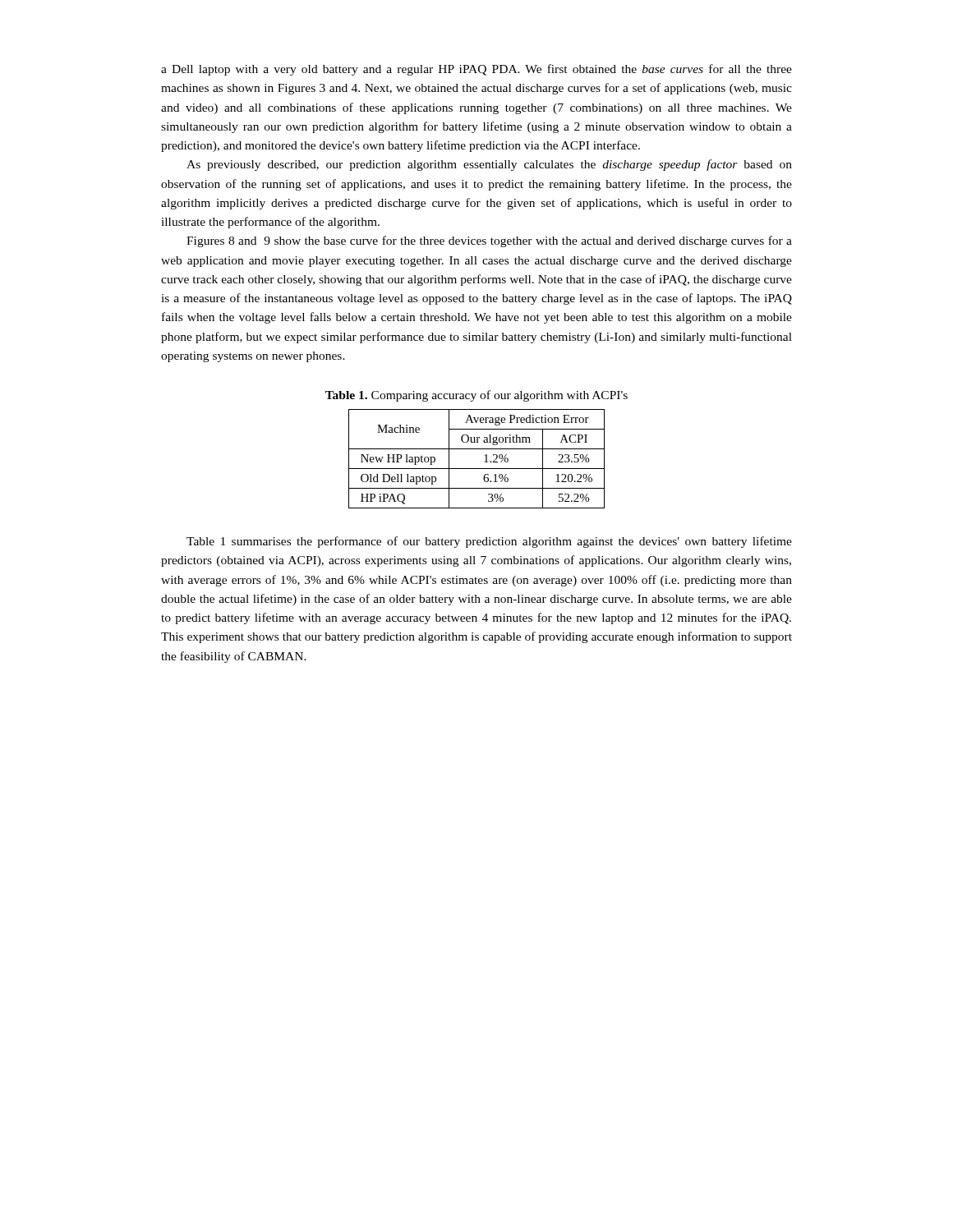Find the passage starting "Table 1 summarises the performance of our"
Viewport: 953px width, 1232px height.
click(x=476, y=598)
